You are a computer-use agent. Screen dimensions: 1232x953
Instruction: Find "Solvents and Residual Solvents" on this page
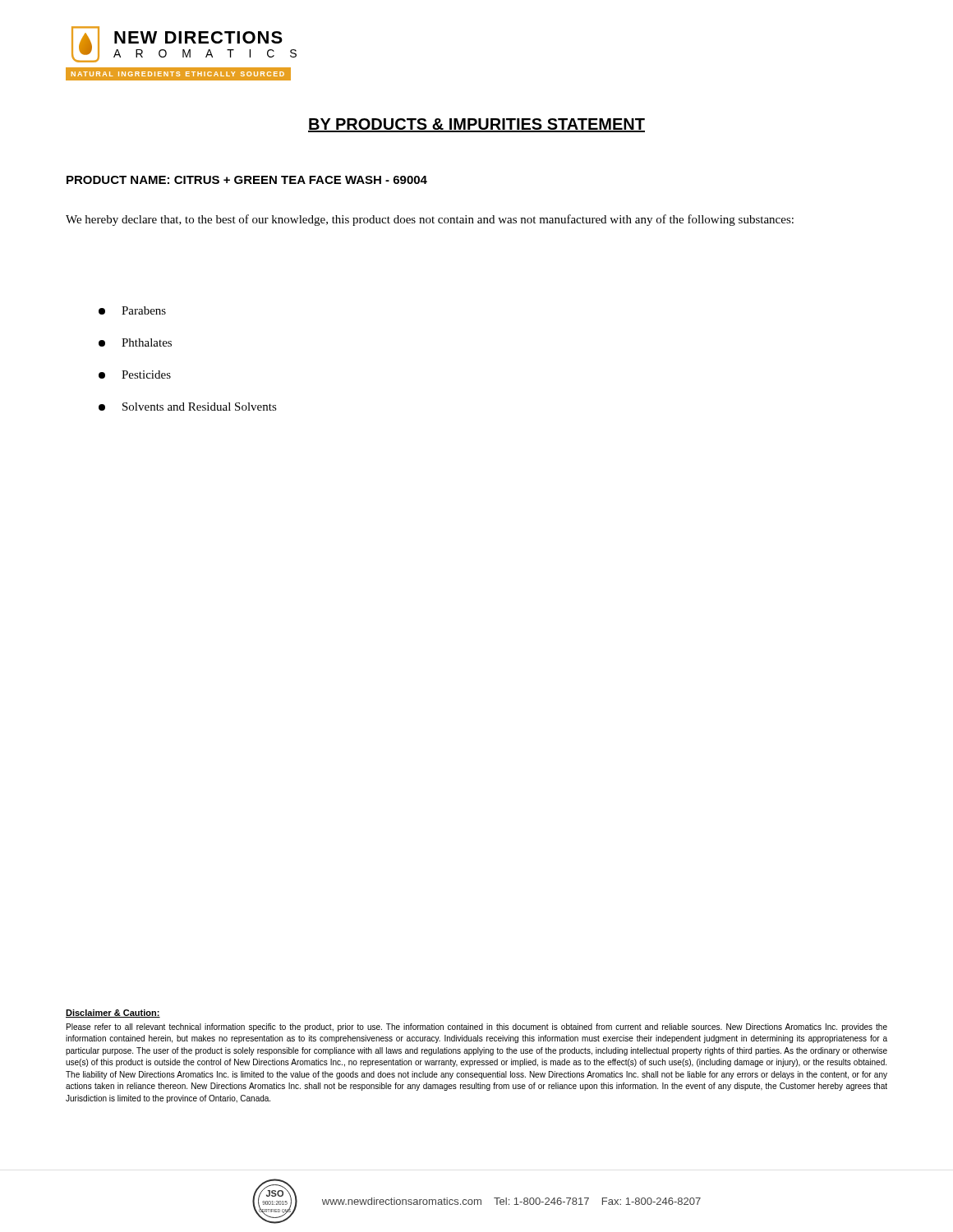point(188,407)
